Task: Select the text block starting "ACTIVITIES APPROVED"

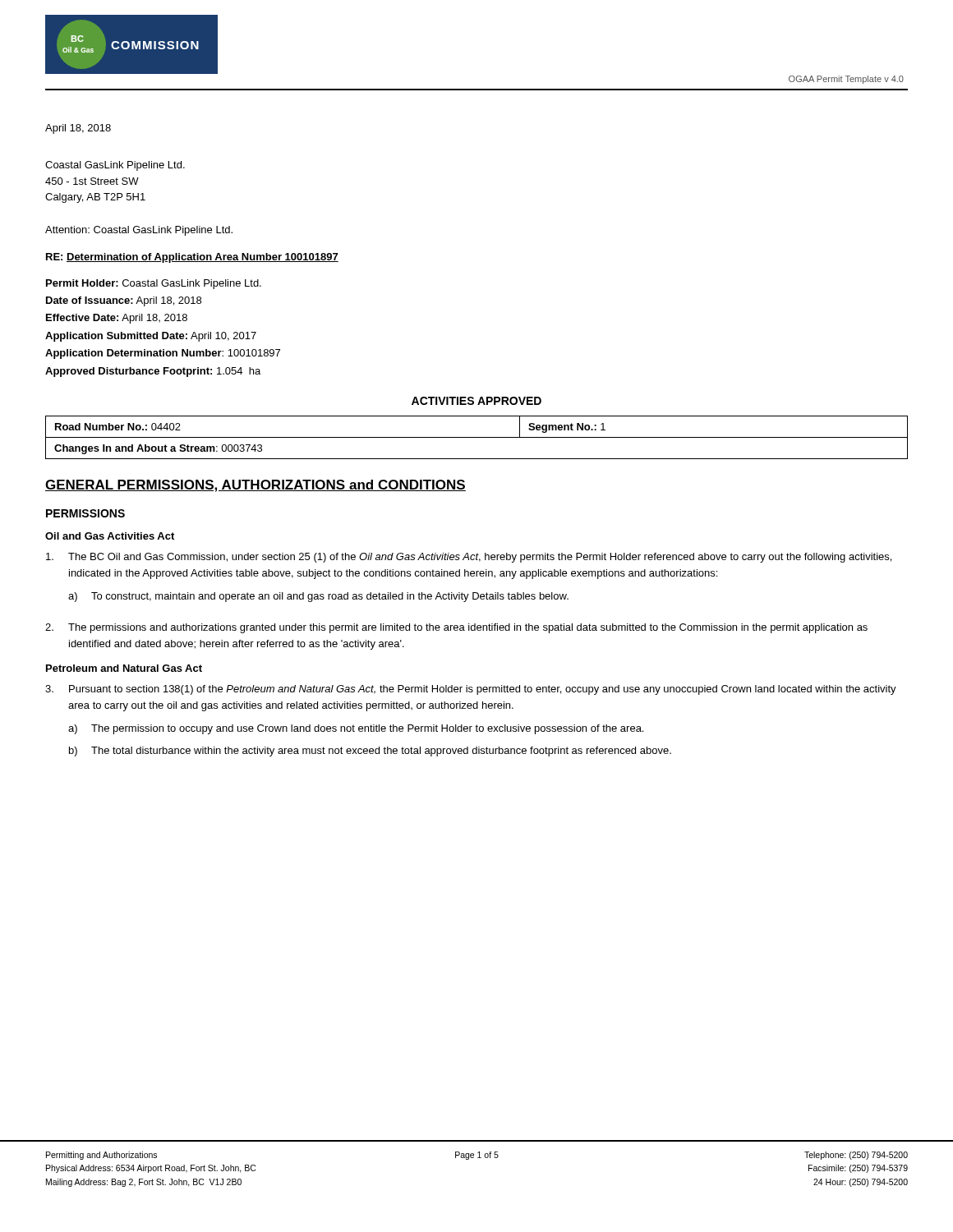Action: click(476, 401)
